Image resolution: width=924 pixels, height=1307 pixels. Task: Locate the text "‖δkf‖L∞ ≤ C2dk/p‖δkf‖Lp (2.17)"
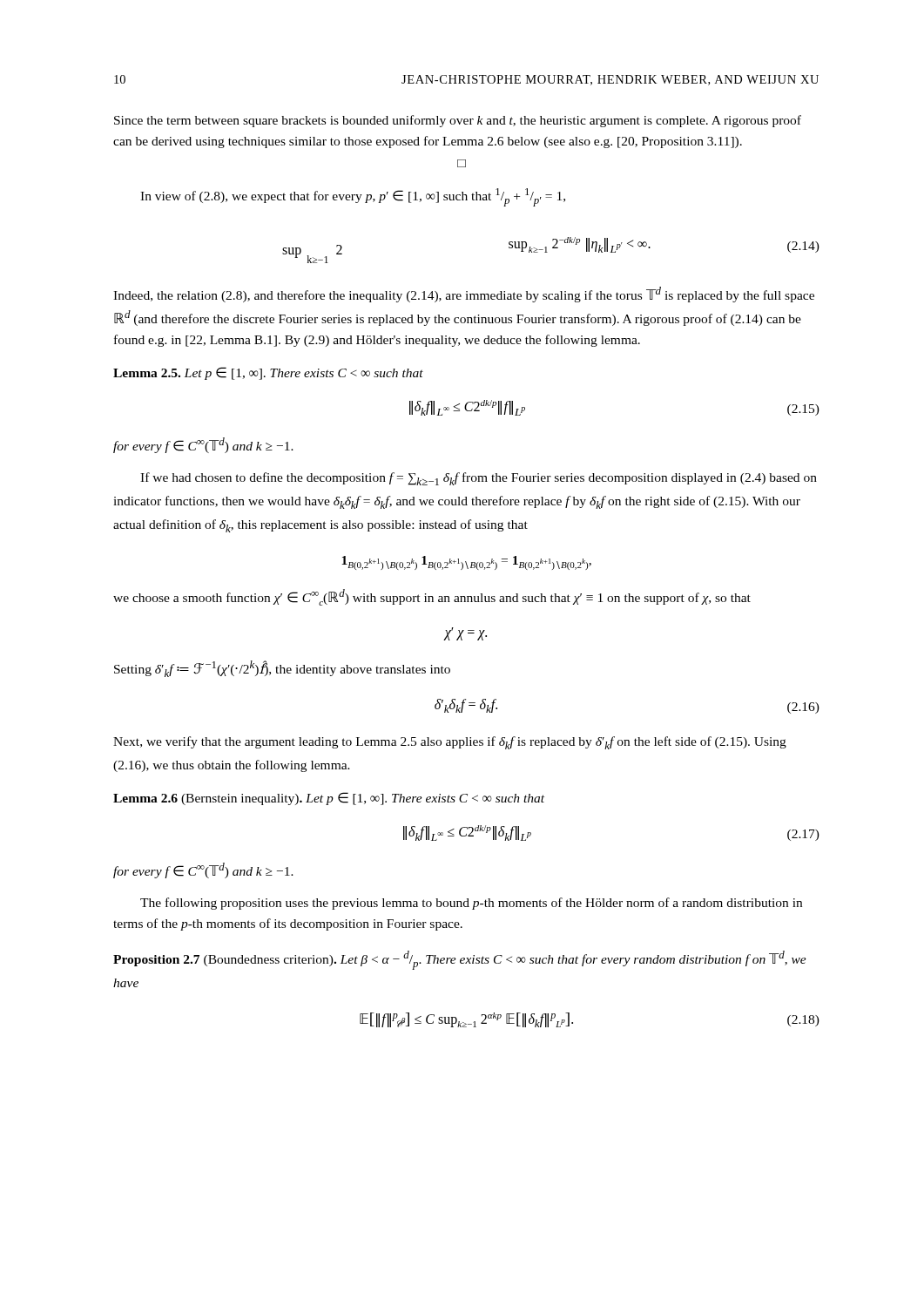click(466, 834)
